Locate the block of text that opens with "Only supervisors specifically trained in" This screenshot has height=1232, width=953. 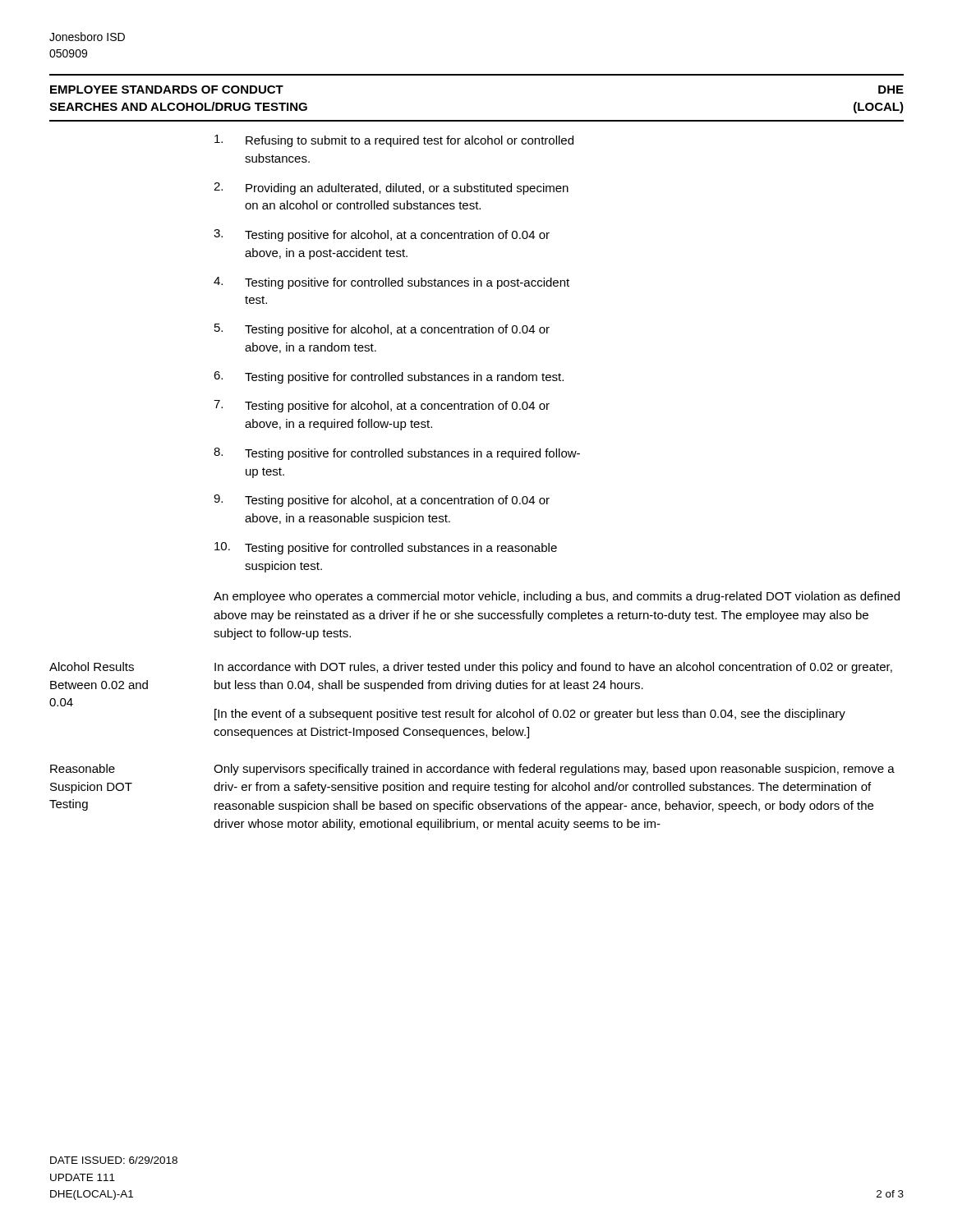click(559, 796)
